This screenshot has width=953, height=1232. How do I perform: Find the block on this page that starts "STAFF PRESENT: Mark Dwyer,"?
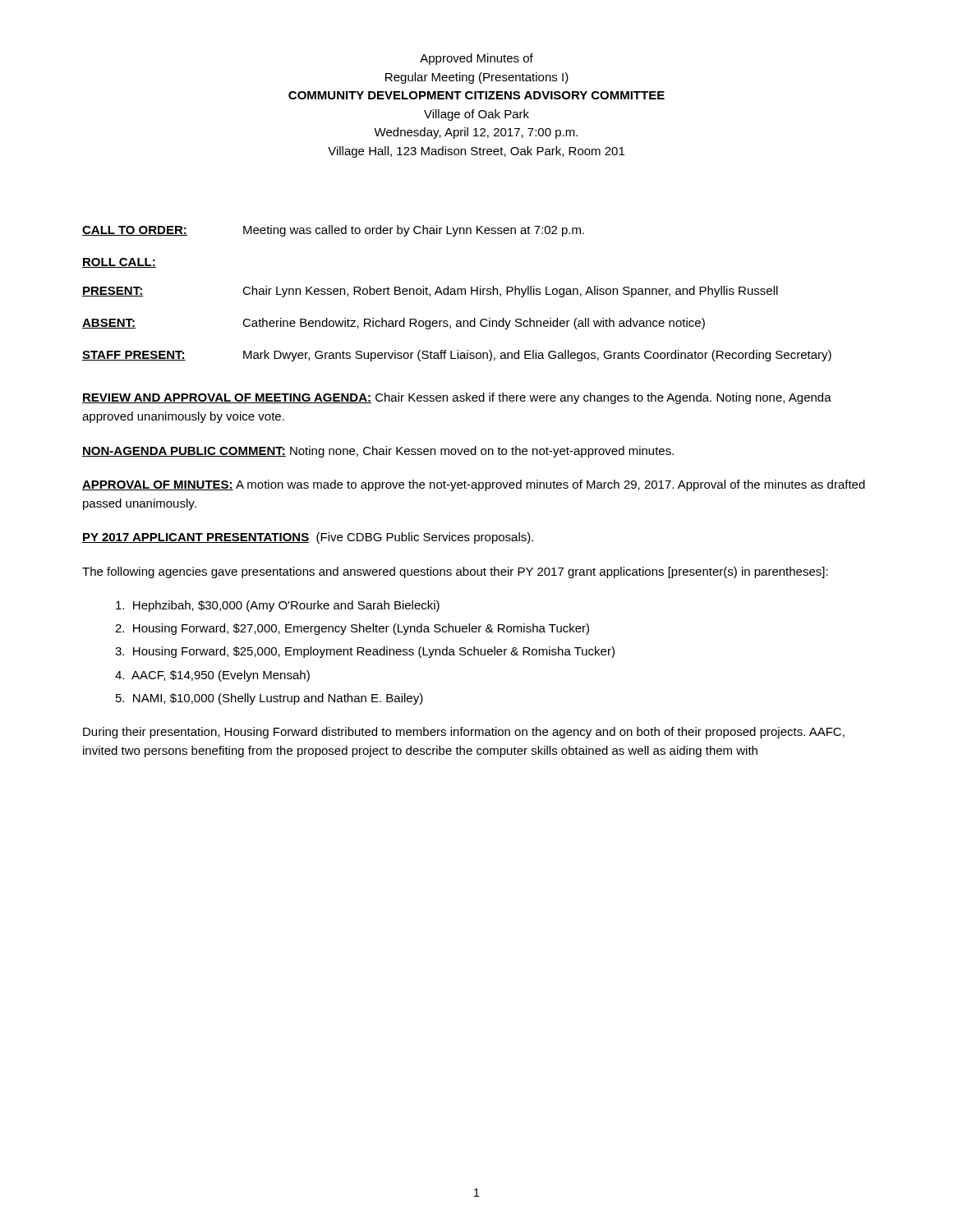[x=476, y=354]
